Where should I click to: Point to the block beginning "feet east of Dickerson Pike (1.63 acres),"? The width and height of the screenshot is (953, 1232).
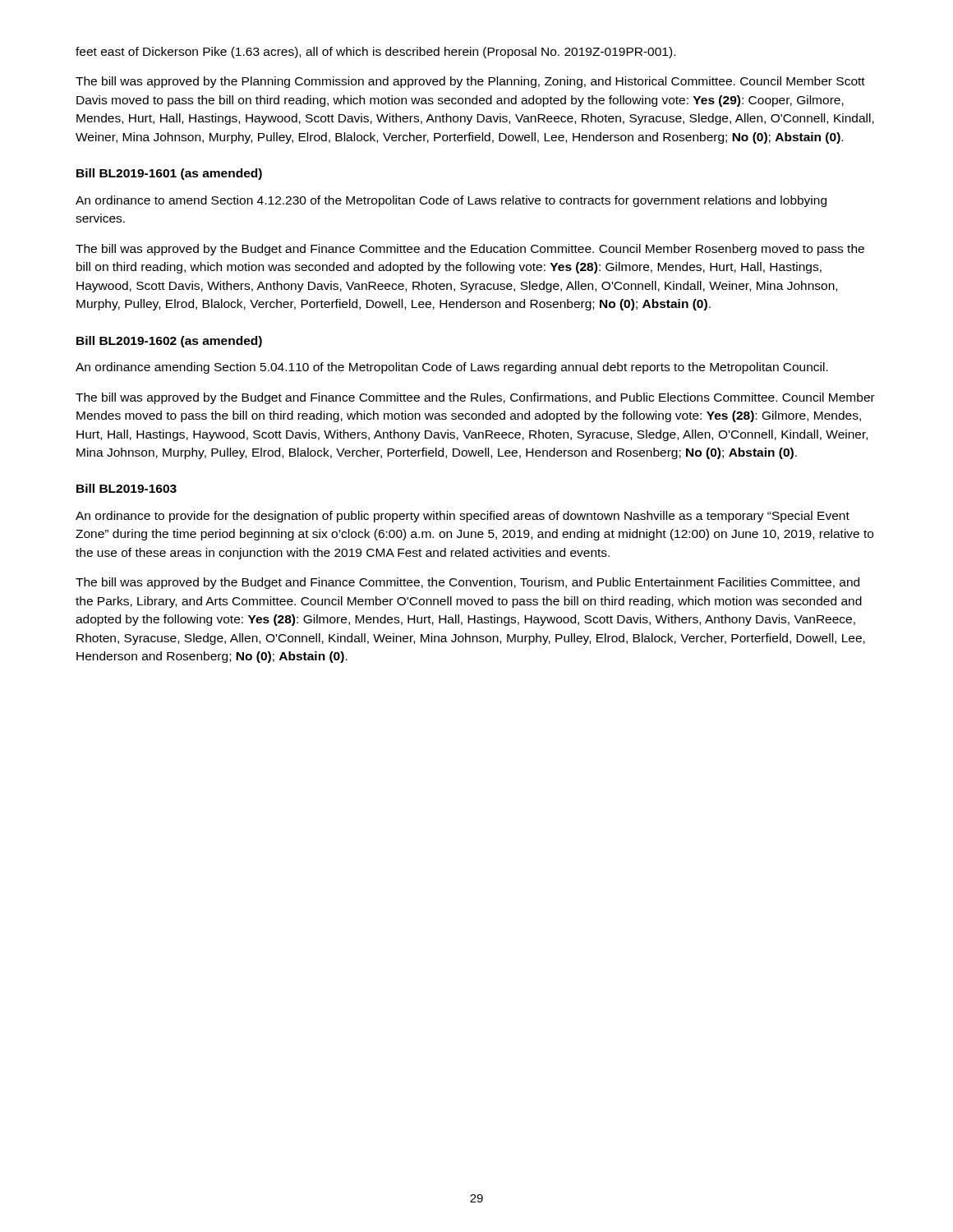point(376,51)
